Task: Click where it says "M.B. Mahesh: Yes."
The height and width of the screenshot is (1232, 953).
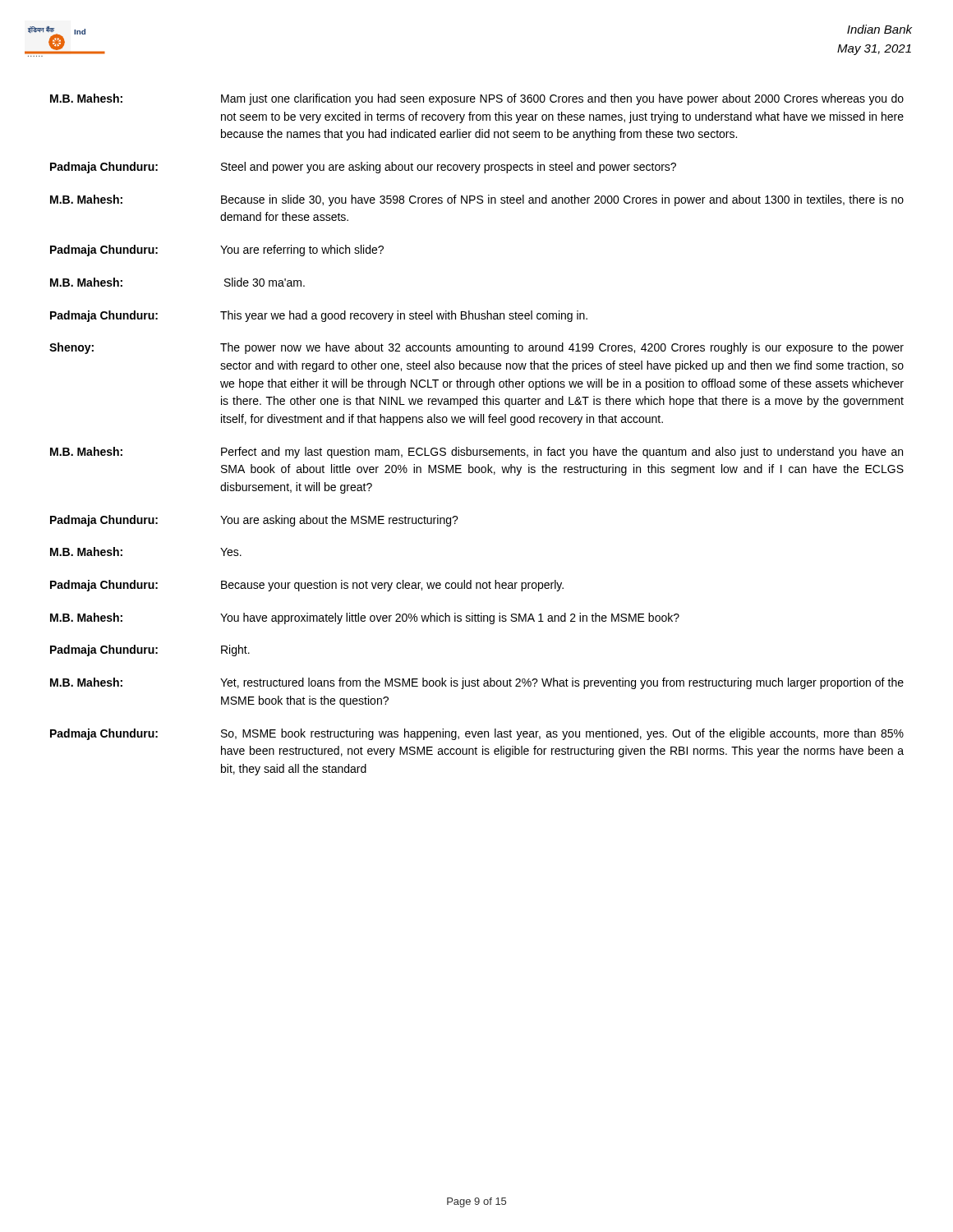Action: (x=85, y=552)
